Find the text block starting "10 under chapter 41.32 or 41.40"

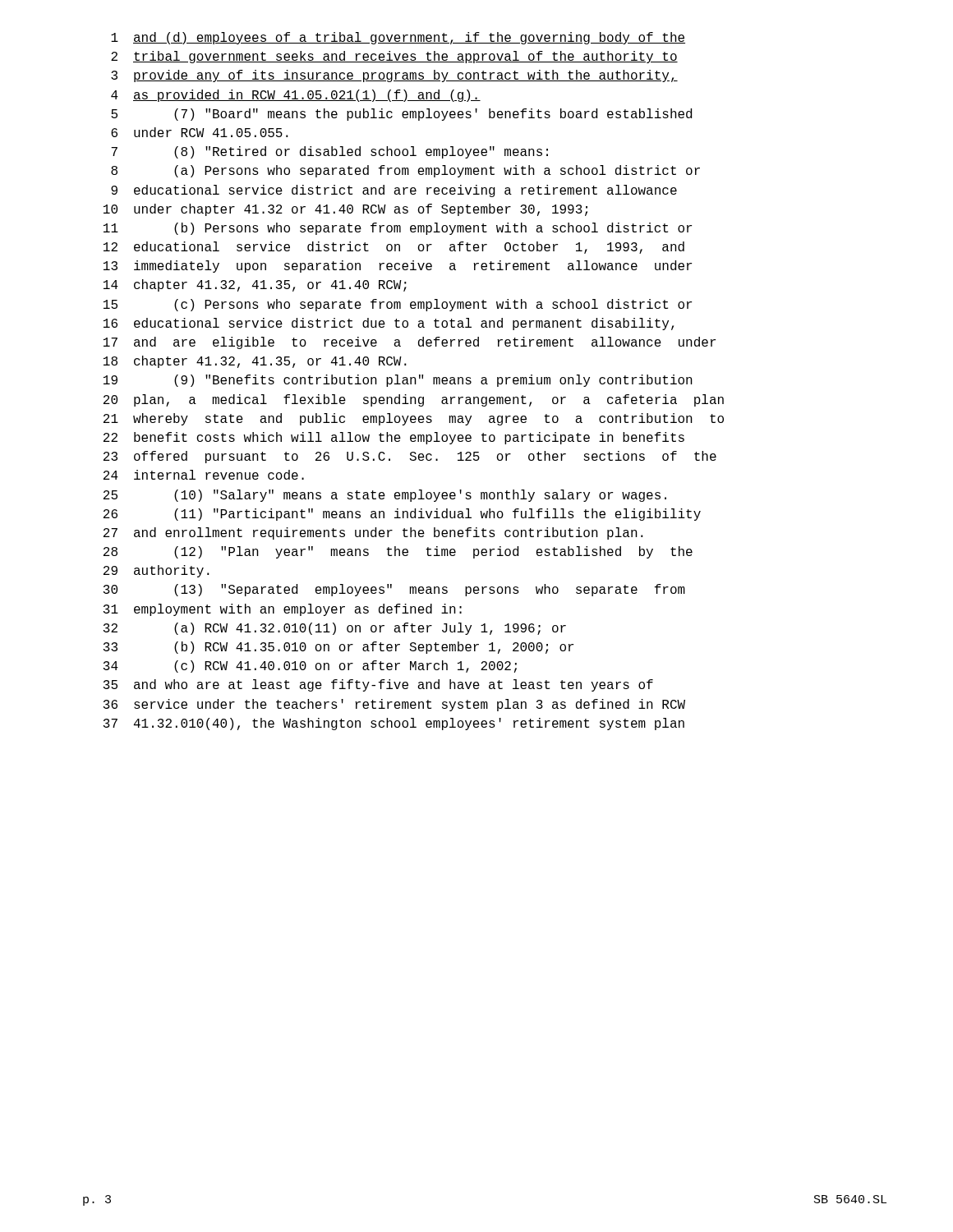[x=485, y=210]
